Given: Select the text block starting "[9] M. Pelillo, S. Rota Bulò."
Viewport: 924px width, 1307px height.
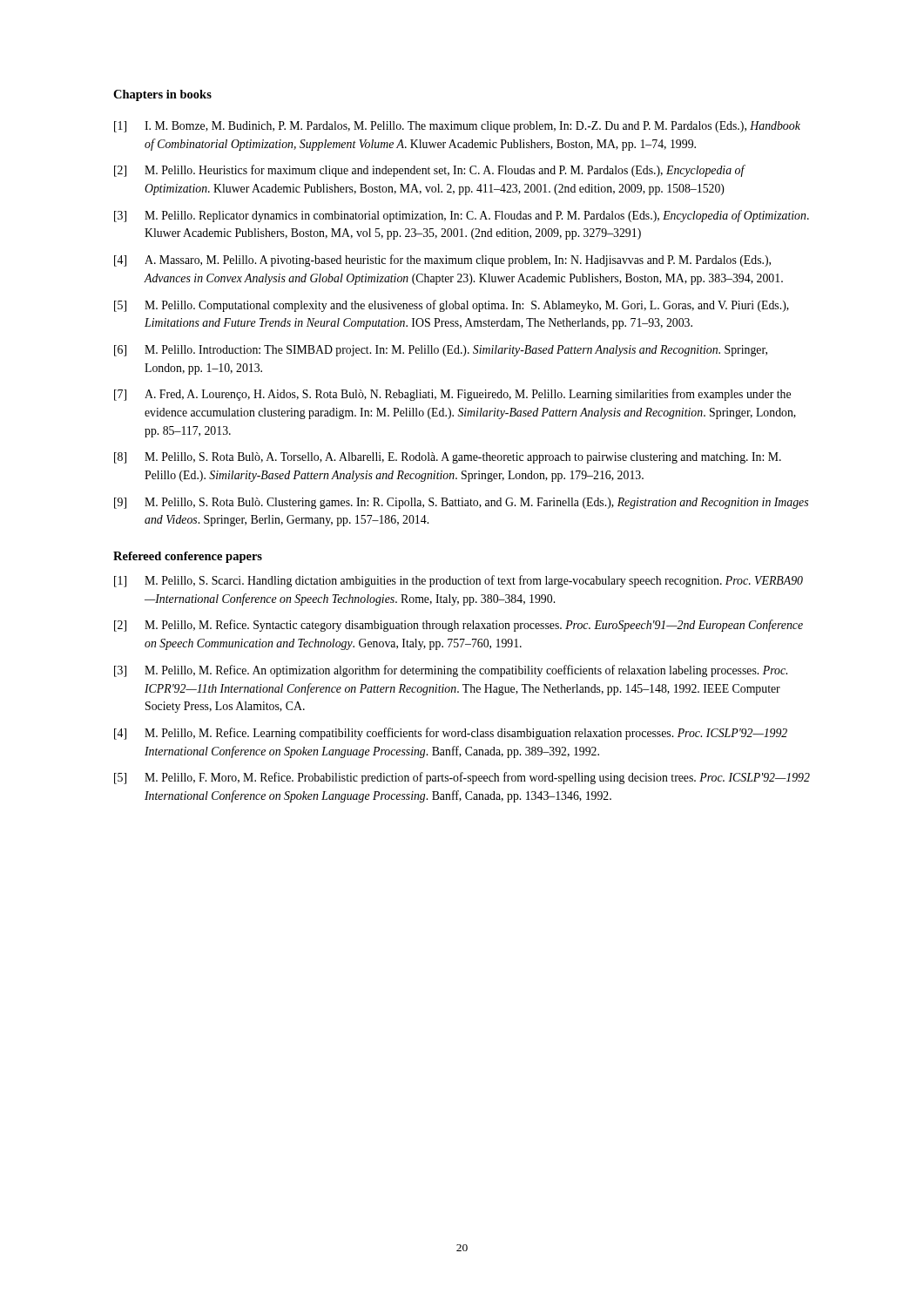Looking at the screenshot, I should tap(462, 512).
